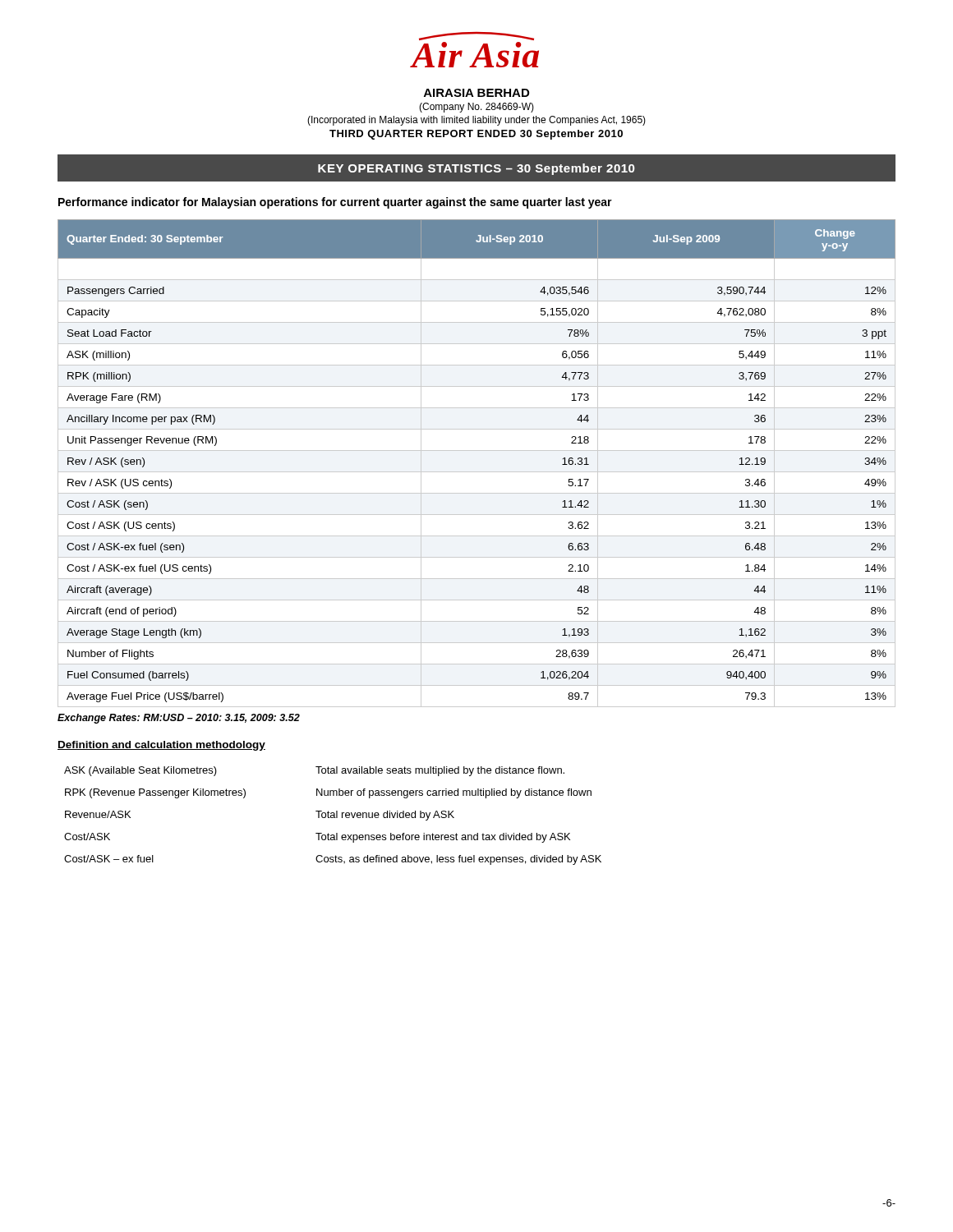
Task: Select the text block that says "Performance indicator for Malaysian operations for current"
Action: click(x=335, y=202)
